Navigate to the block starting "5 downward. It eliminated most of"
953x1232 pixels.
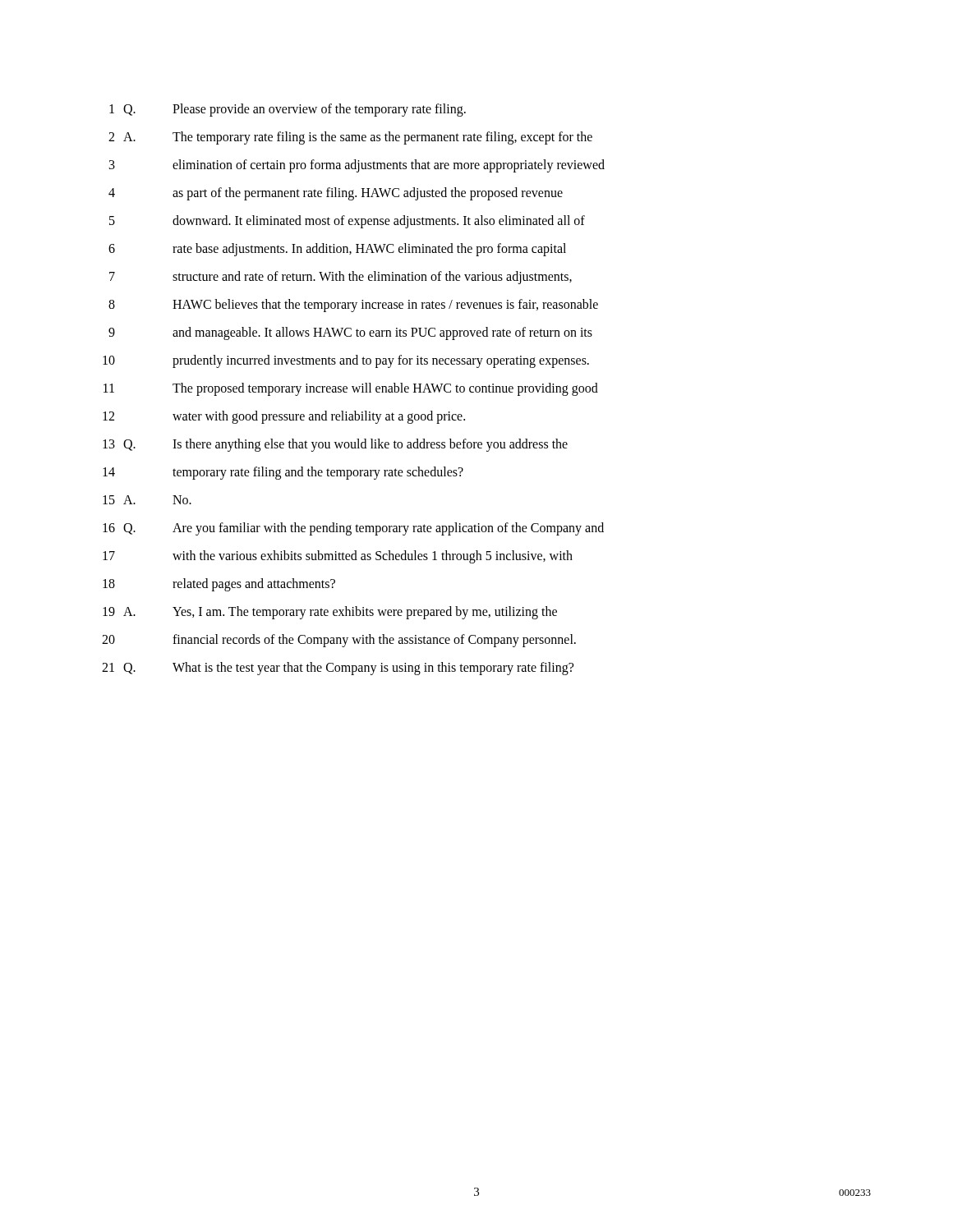pos(476,221)
